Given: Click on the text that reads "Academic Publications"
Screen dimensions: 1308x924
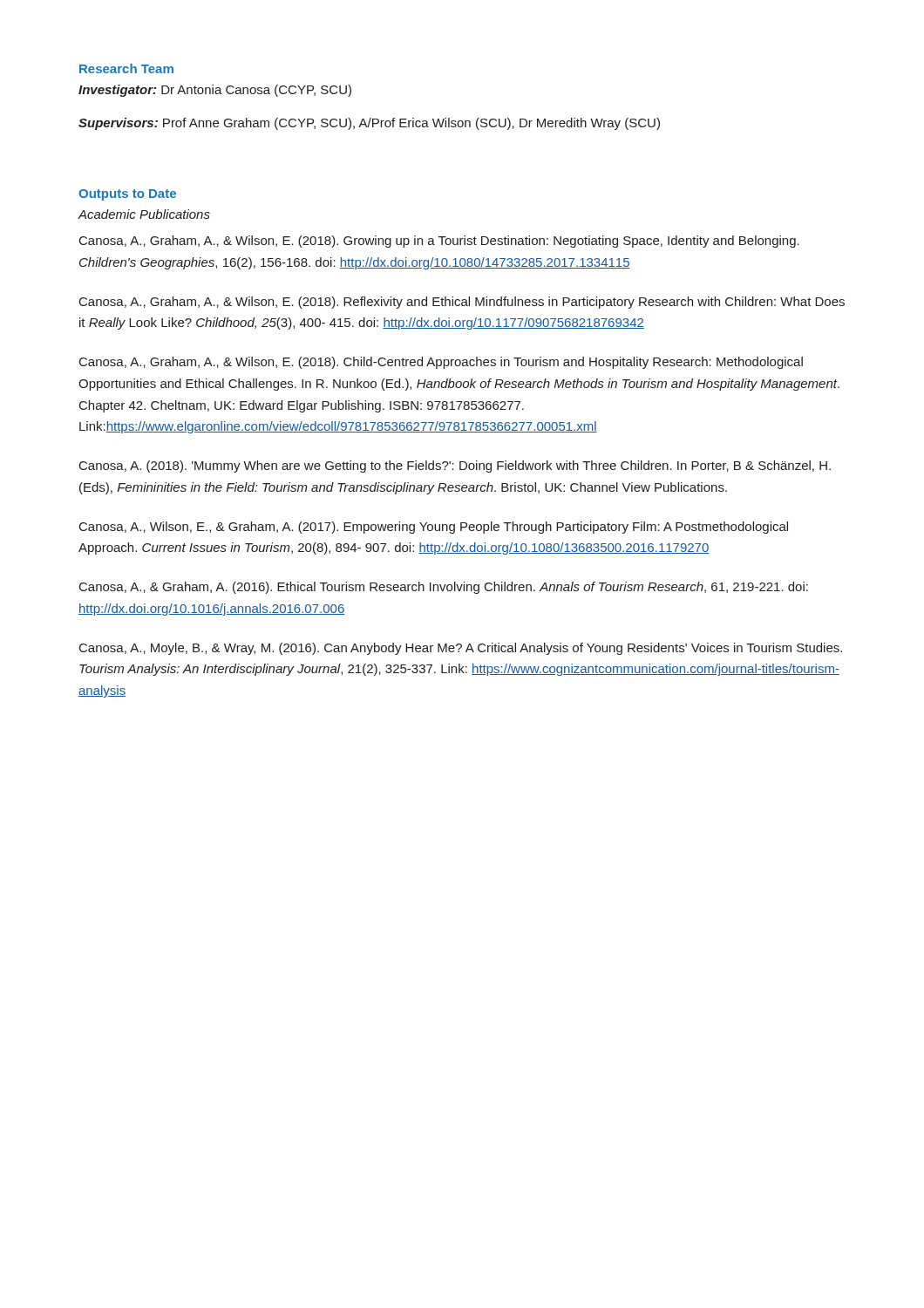Looking at the screenshot, I should click(144, 214).
